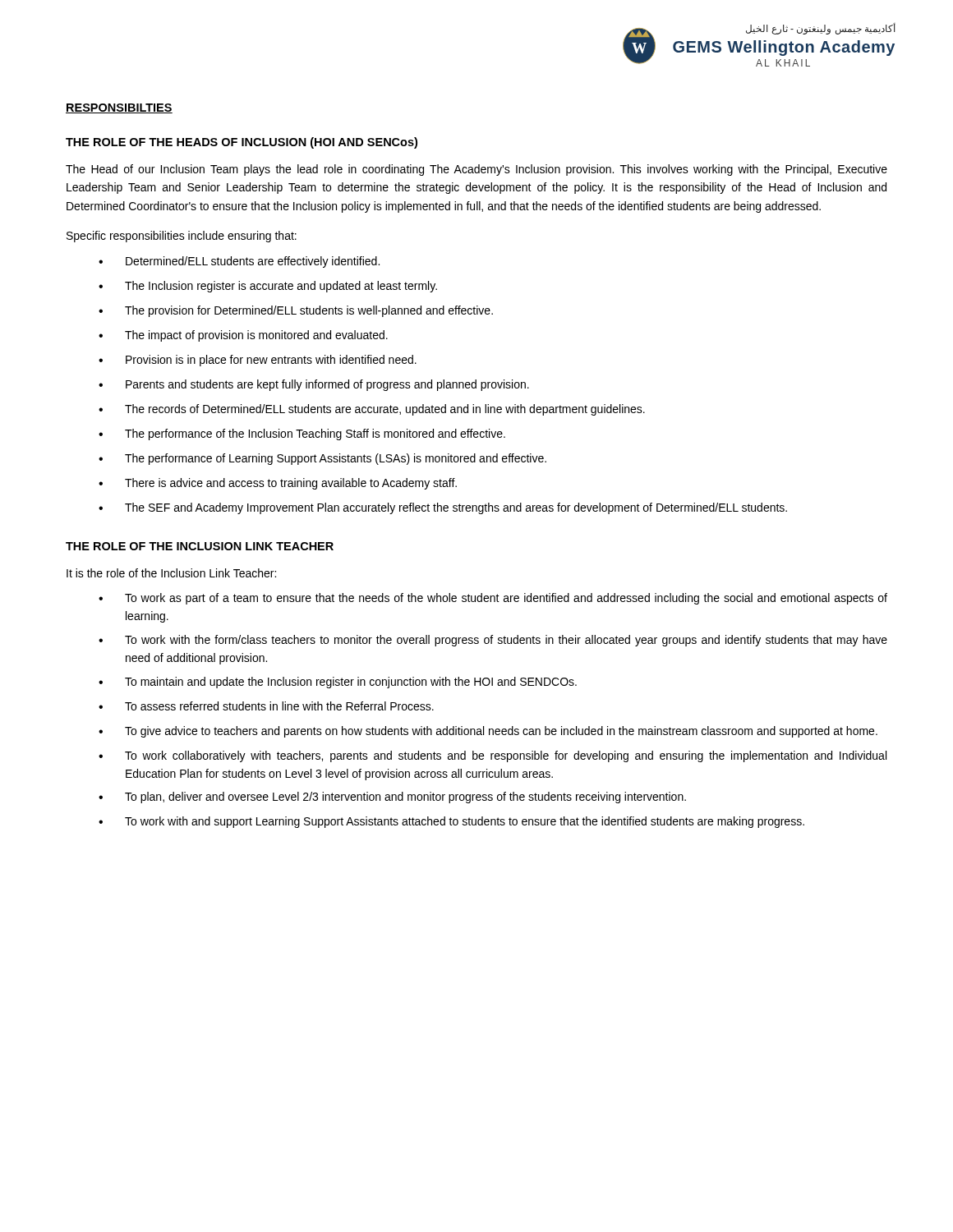Locate the block of text that opens with "• To plan, deliver"

click(493, 798)
